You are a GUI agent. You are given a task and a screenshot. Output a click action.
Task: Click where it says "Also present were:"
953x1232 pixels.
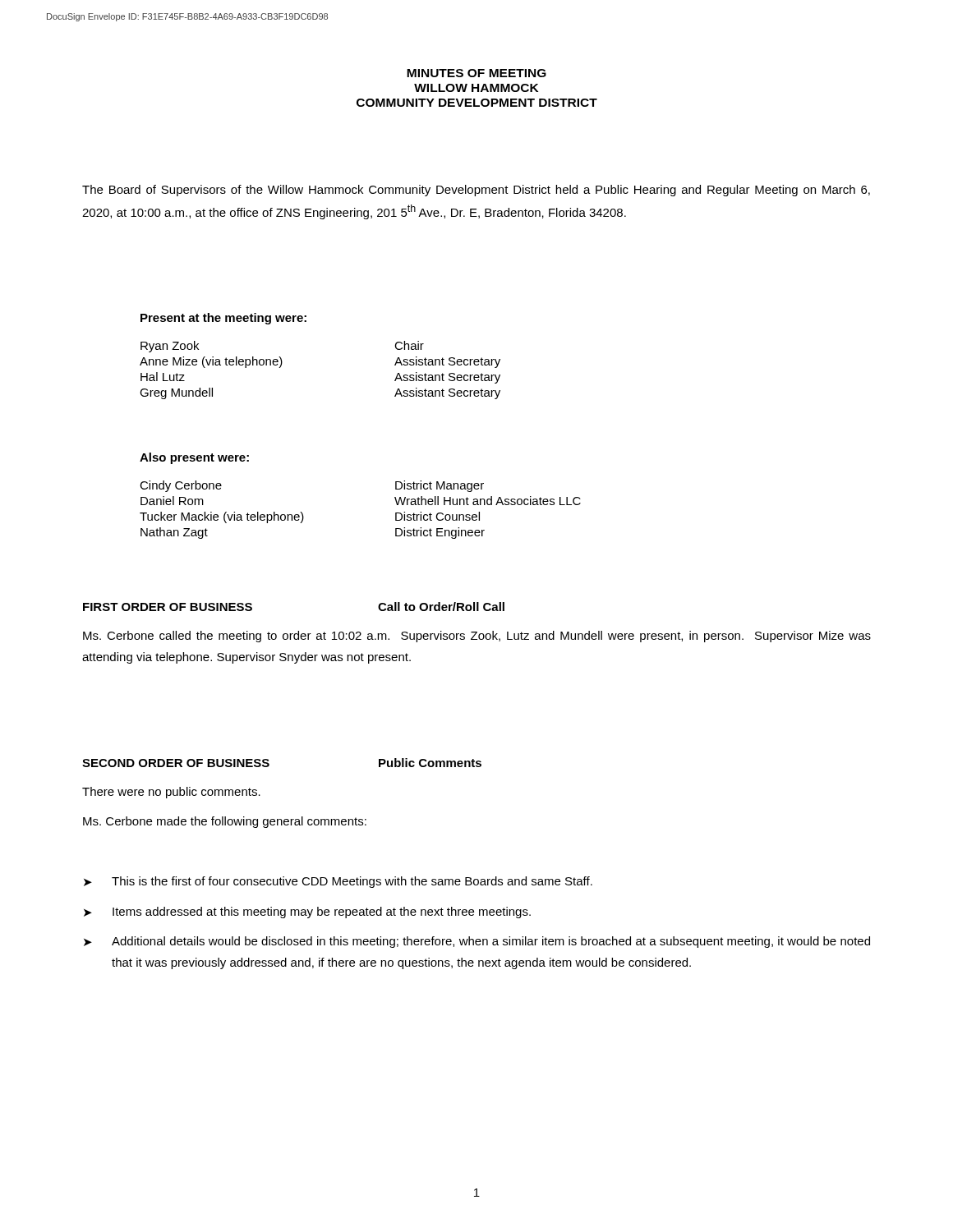195,457
